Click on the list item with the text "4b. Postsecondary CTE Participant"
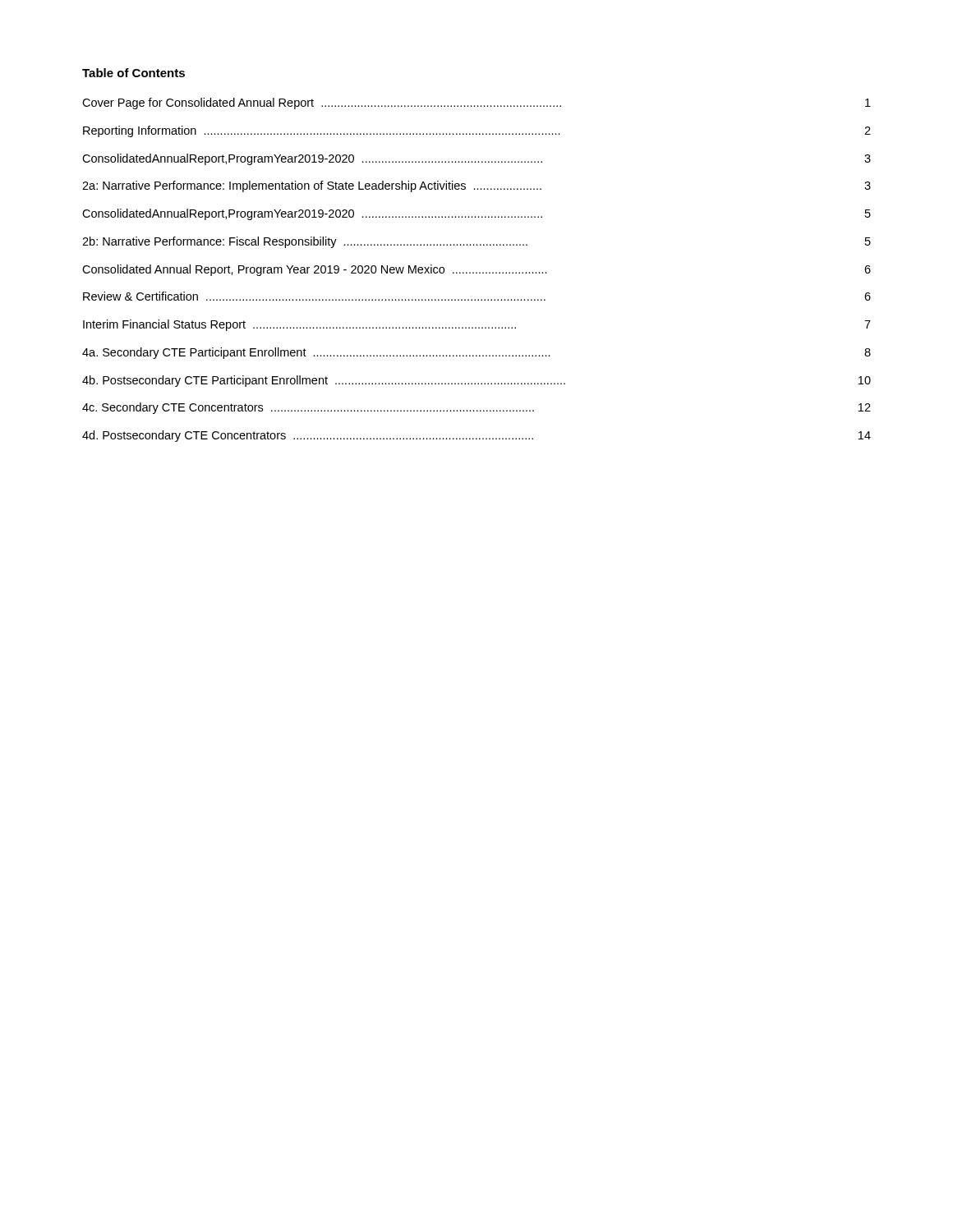The width and height of the screenshot is (953, 1232). (476, 381)
